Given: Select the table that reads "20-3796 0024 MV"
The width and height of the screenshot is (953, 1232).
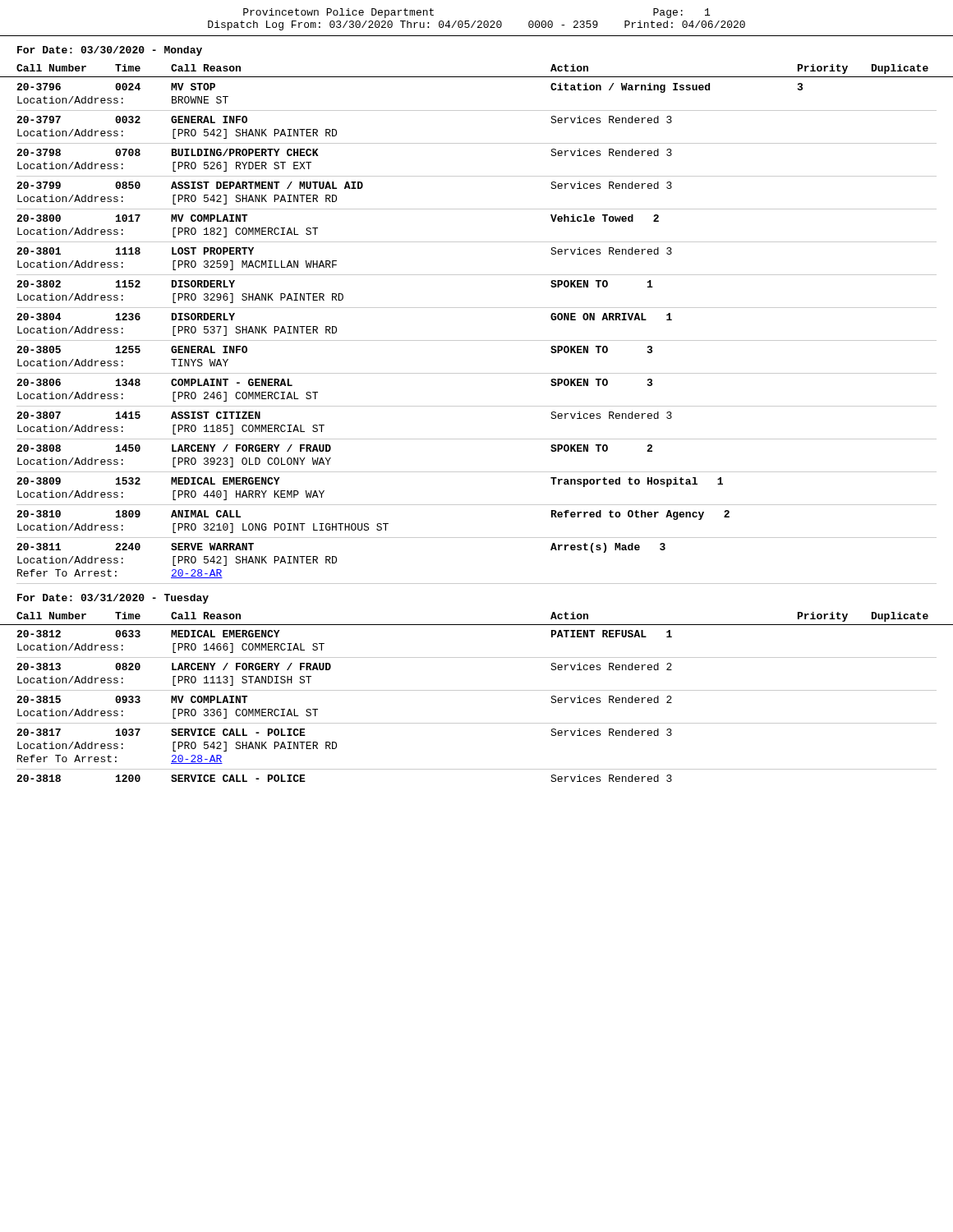Looking at the screenshot, I should click(476, 331).
